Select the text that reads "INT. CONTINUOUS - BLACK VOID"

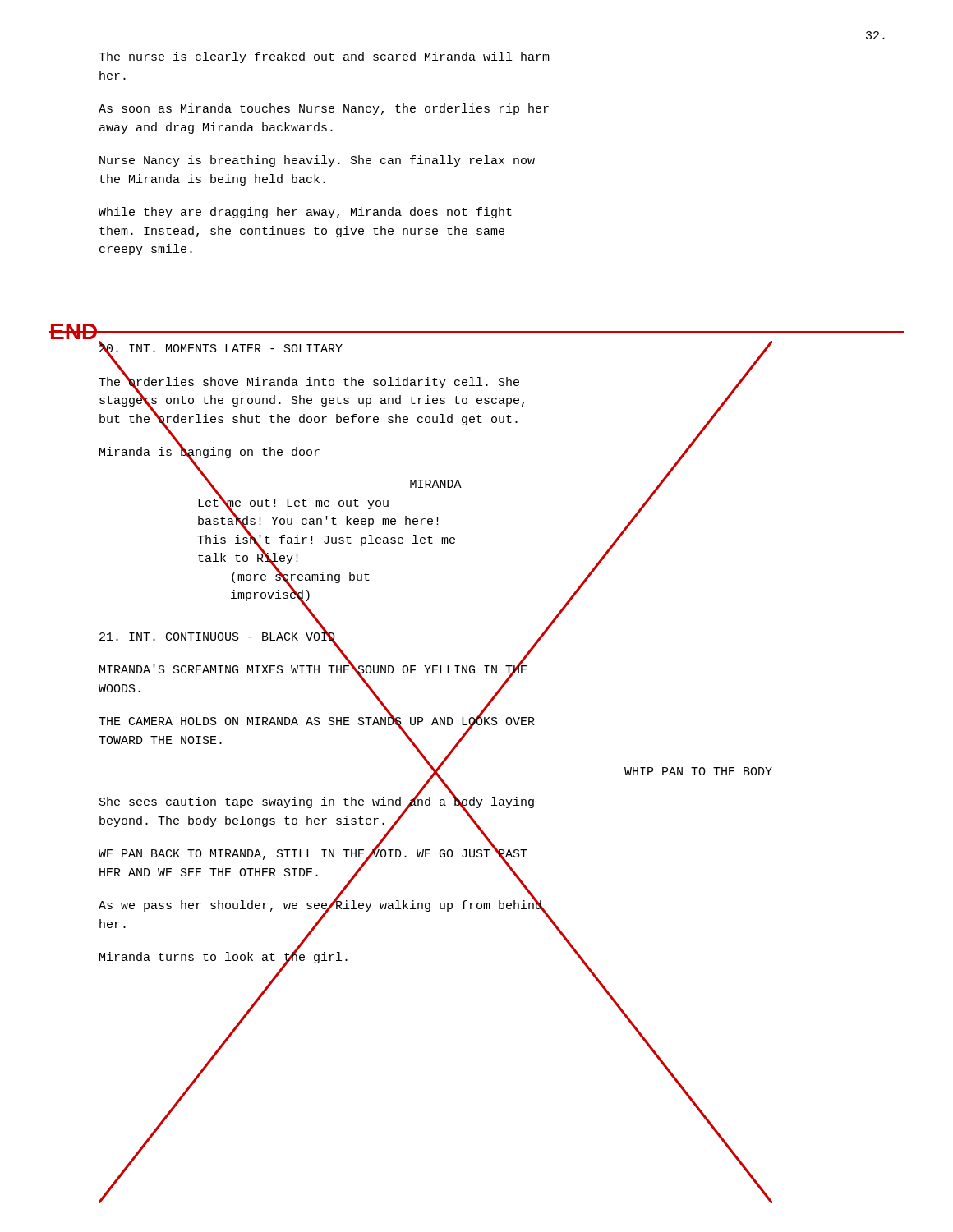click(x=217, y=637)
